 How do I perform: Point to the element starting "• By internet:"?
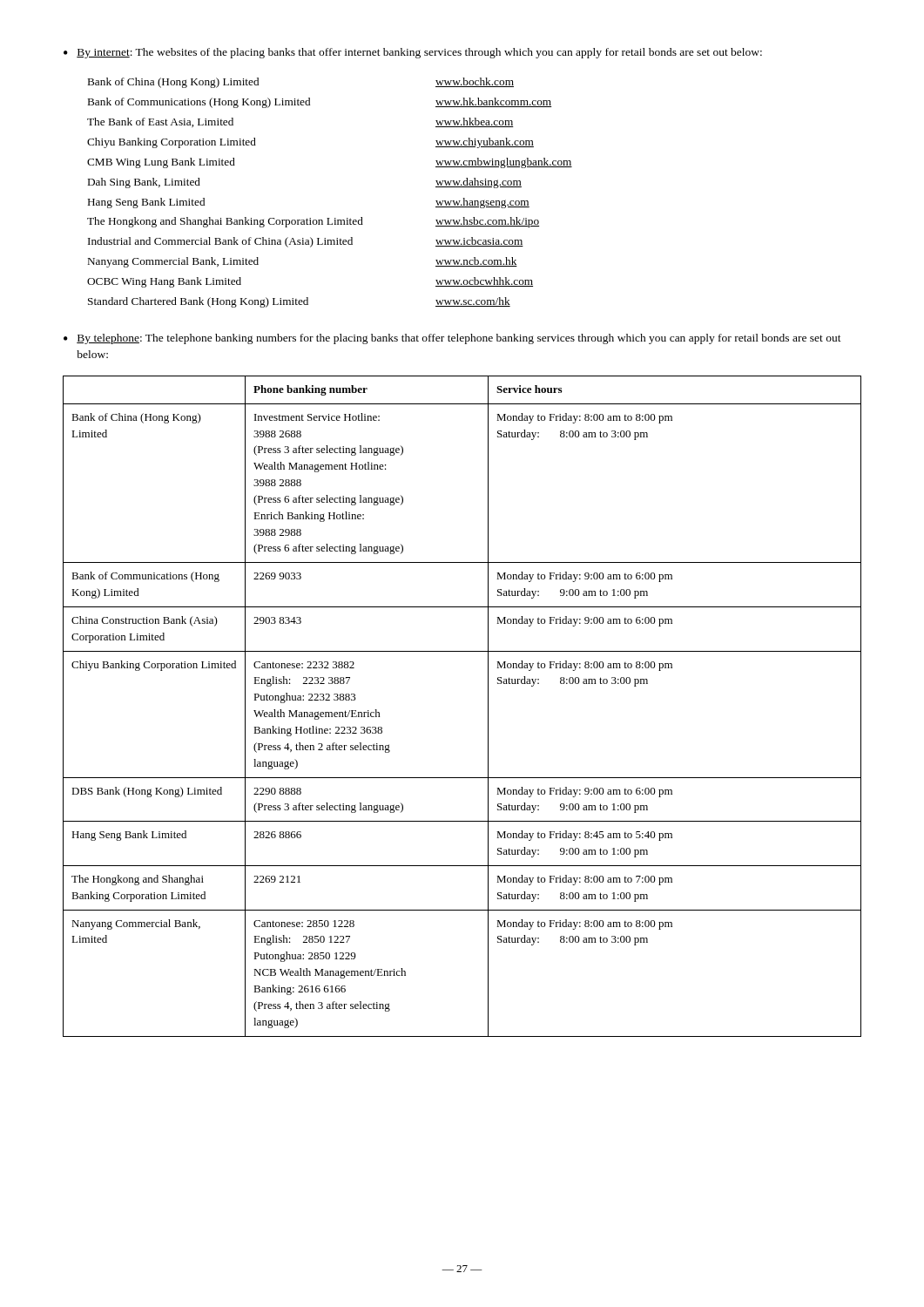point(462,54)
